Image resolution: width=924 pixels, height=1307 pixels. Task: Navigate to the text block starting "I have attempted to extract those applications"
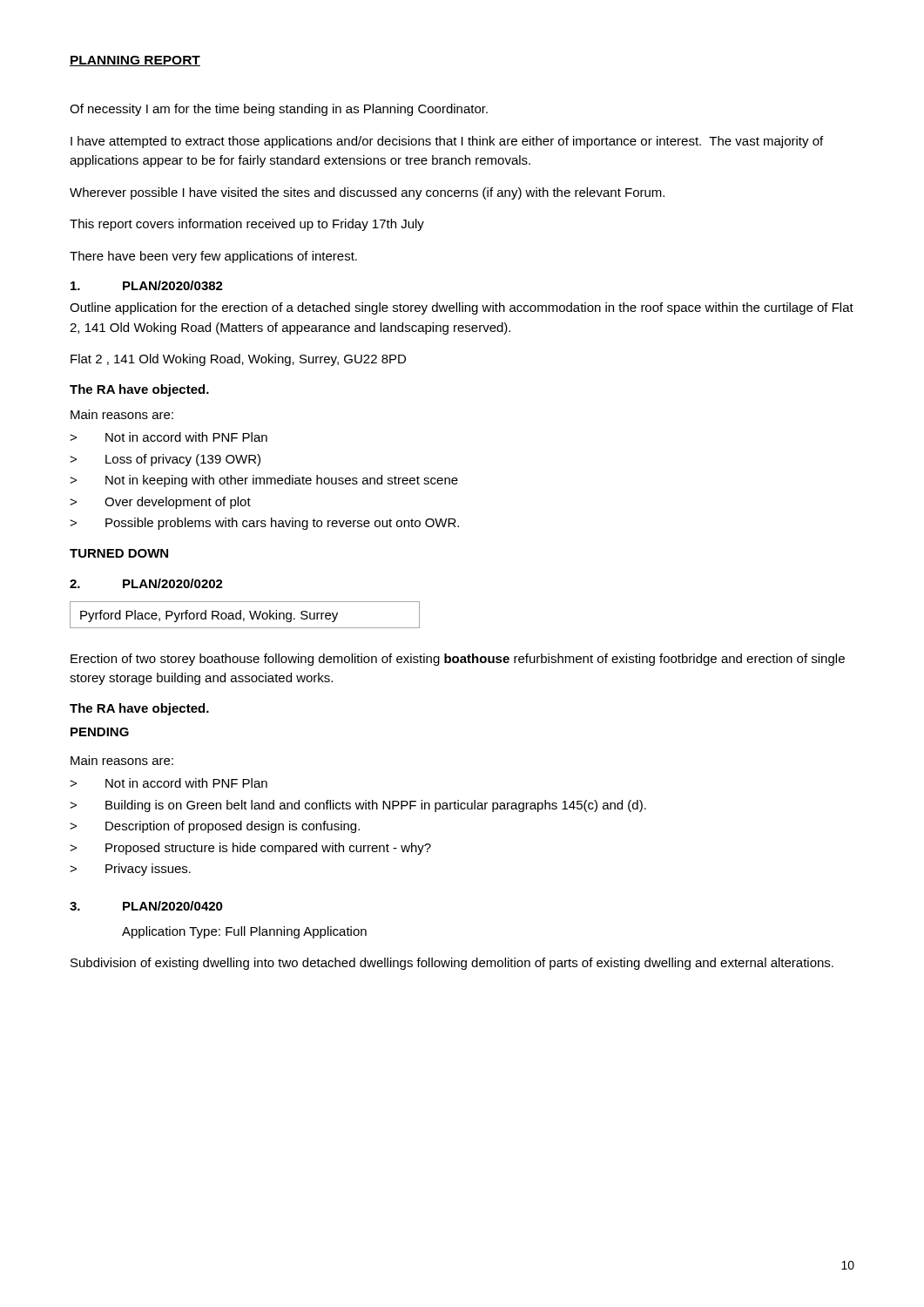(x=446, y=150)
